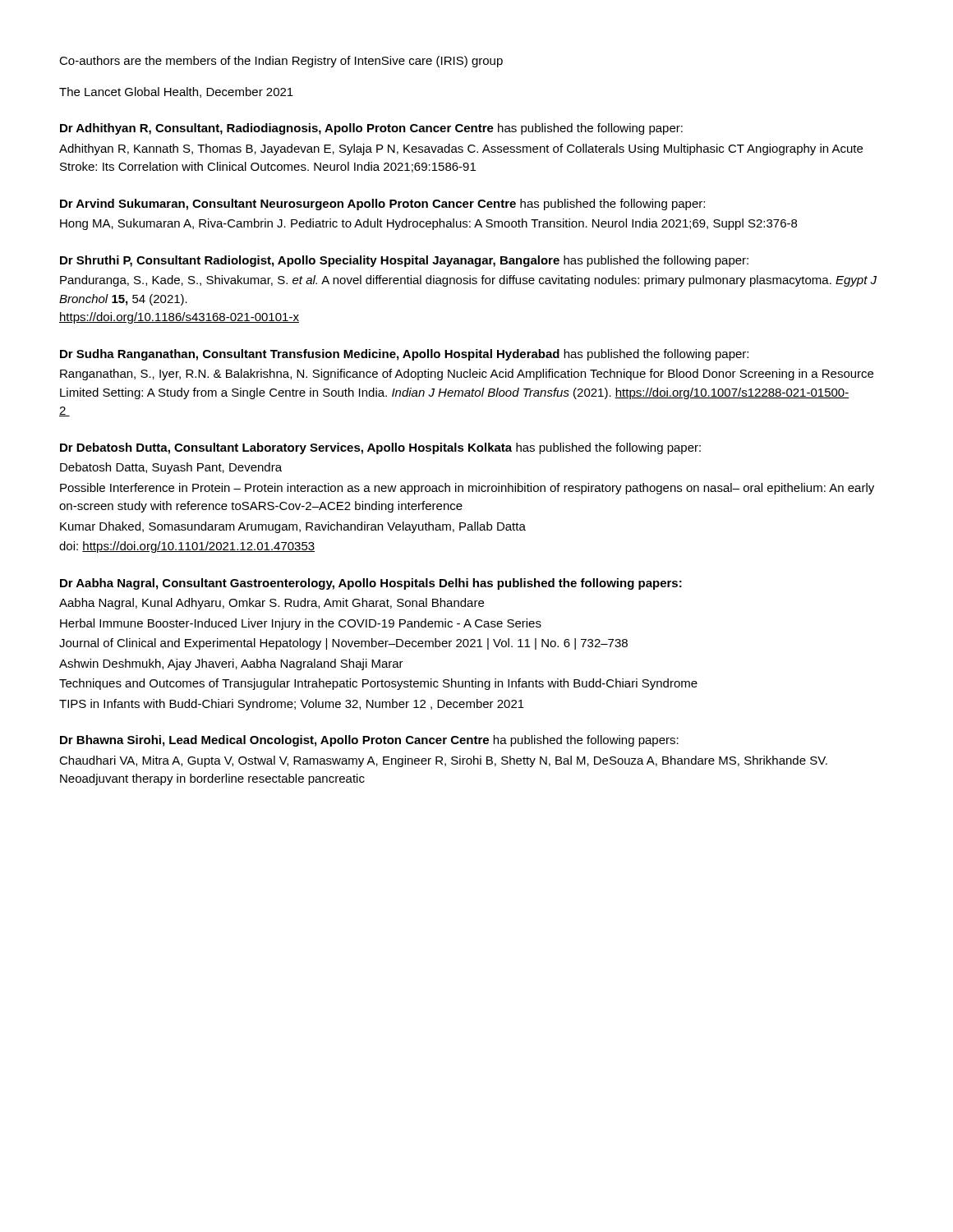The image size is (953, 1232).
Task: Click on the block starting "Dr Aabha Nagral, Consultant Gastroenterology, Apollo"
Action: (476, 643)
